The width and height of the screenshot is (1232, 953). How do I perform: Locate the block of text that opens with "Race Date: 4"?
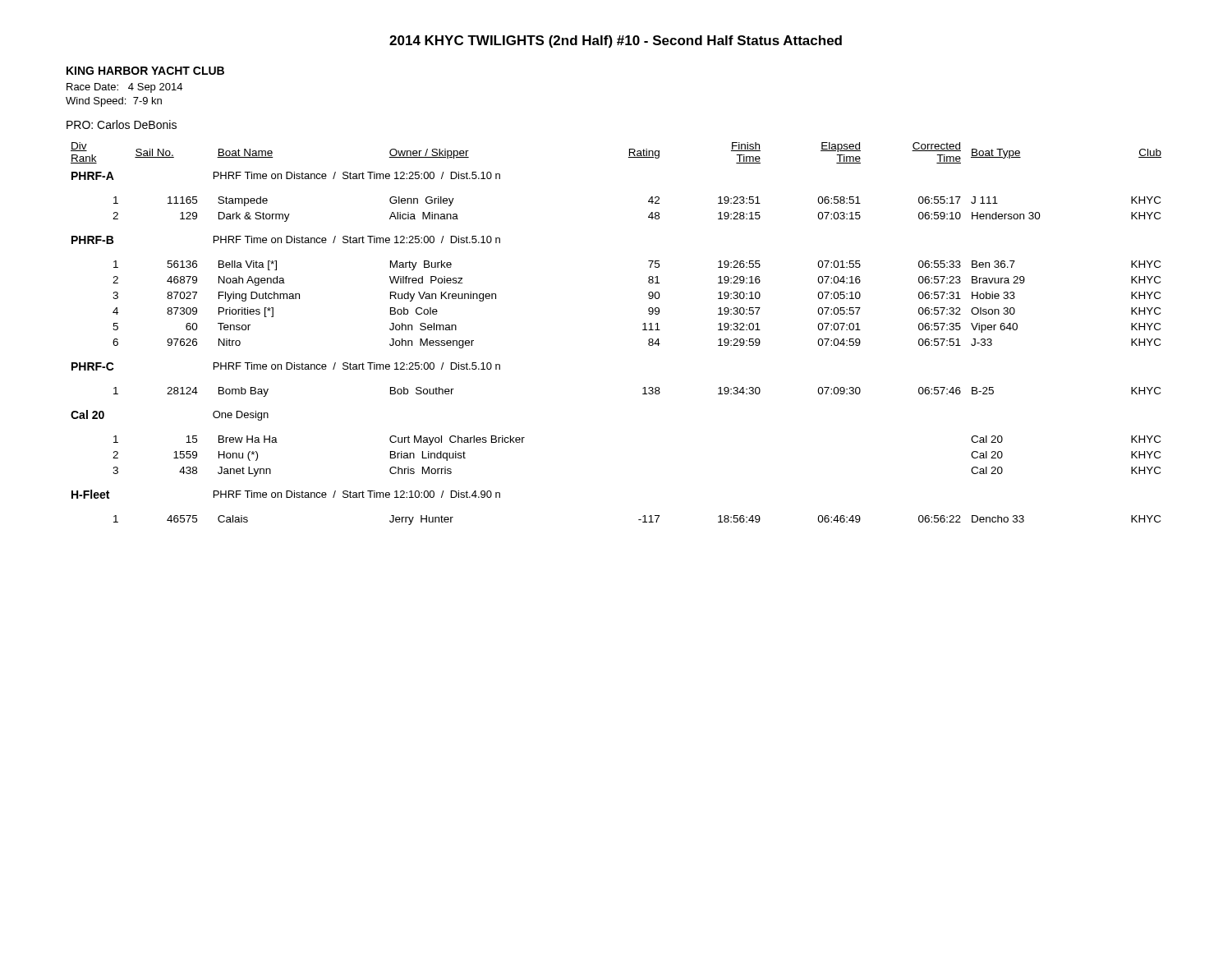click(x=124, y=87)
